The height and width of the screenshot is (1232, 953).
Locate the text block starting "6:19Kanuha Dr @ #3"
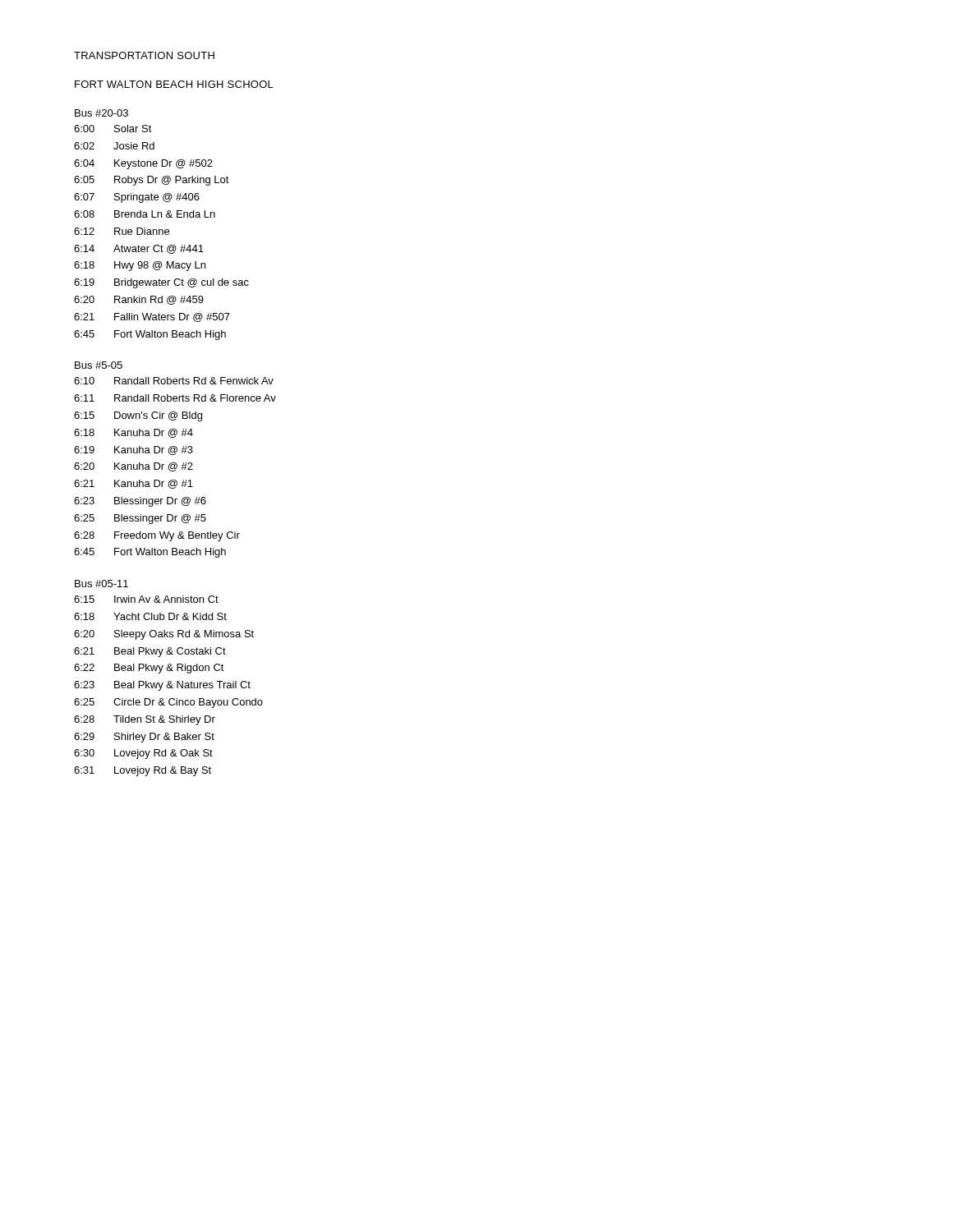pos(134,450)
